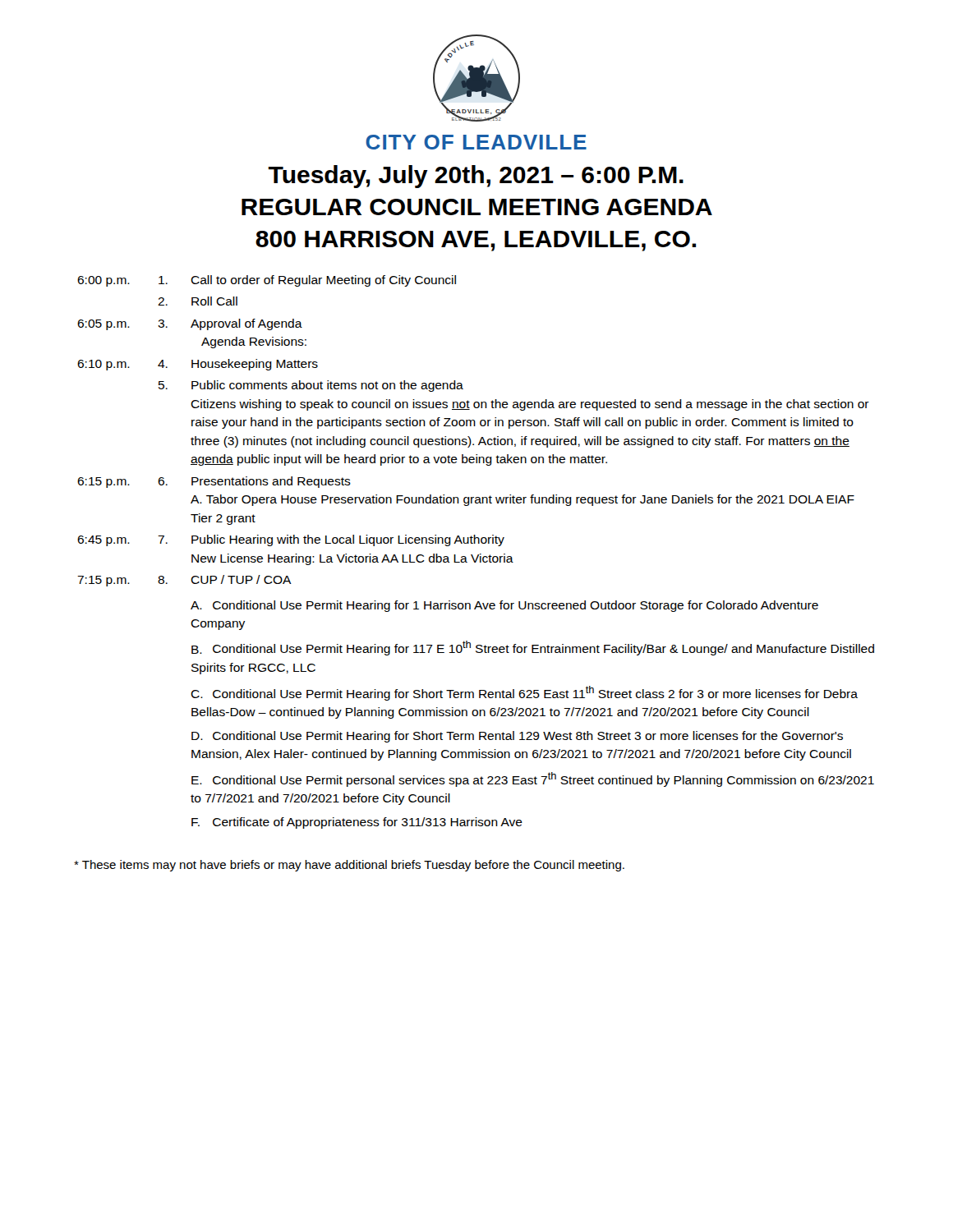
Task: Point to the block beginning "6:05 p.m. 3. Approval of"
Action: click(x=190, y=324)
